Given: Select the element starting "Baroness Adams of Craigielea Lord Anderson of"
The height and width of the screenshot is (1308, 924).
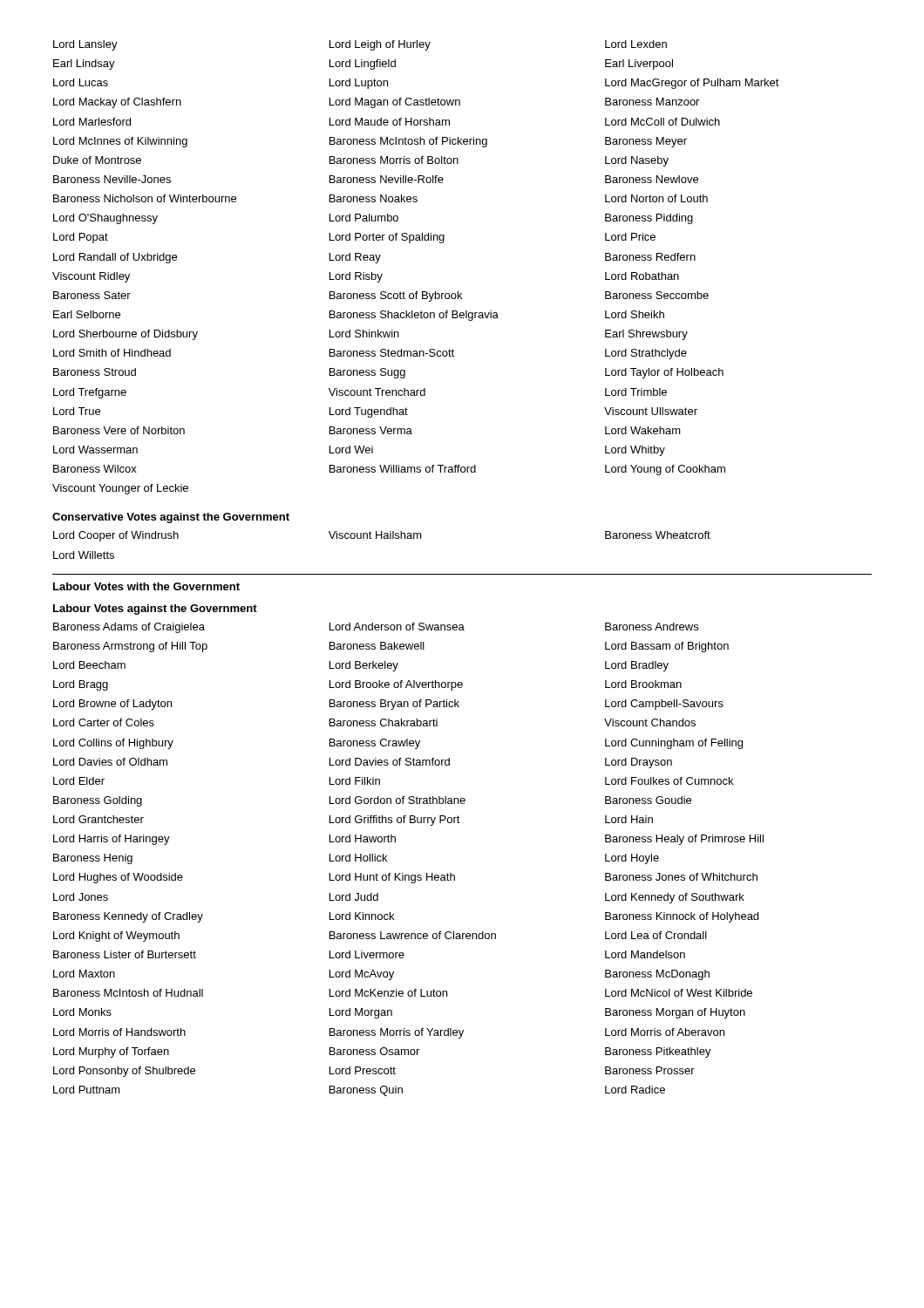Looking at the screenshot, I should [x=376, y=628].
